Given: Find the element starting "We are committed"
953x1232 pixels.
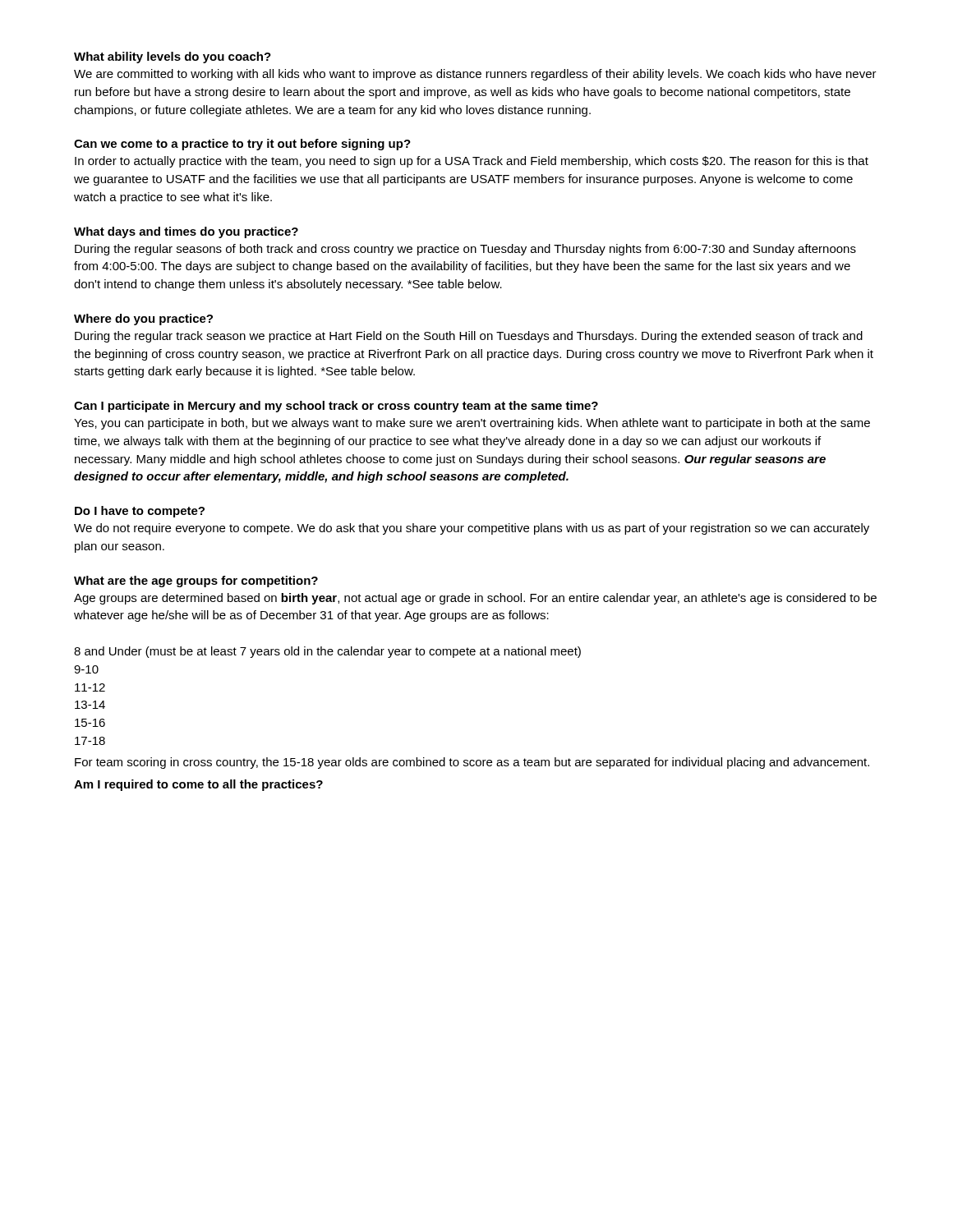Looking at the screenshot, I should (475, 91).
